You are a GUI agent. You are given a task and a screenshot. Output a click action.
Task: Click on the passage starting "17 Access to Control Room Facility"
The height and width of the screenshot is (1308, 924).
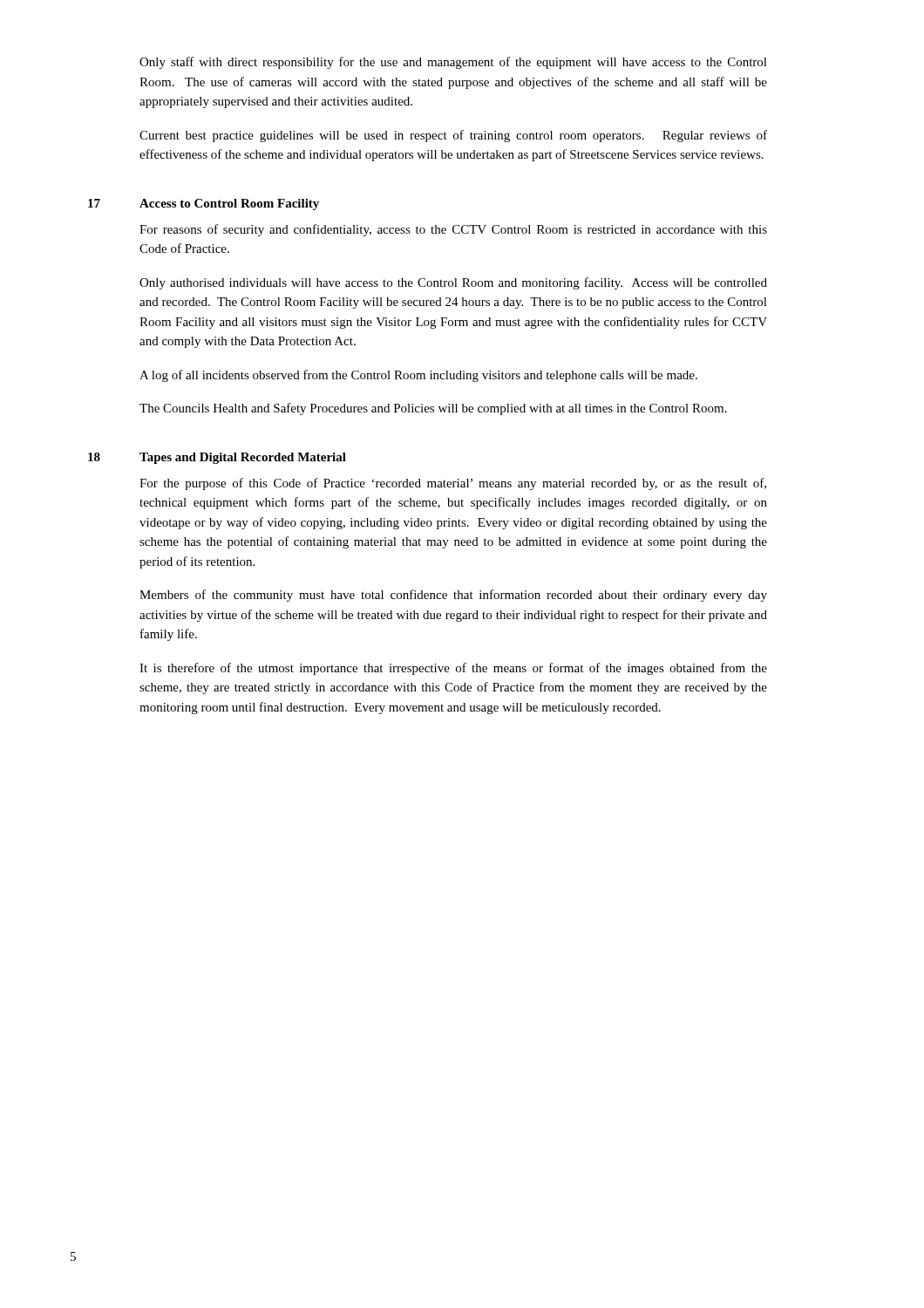coord(204,204)
